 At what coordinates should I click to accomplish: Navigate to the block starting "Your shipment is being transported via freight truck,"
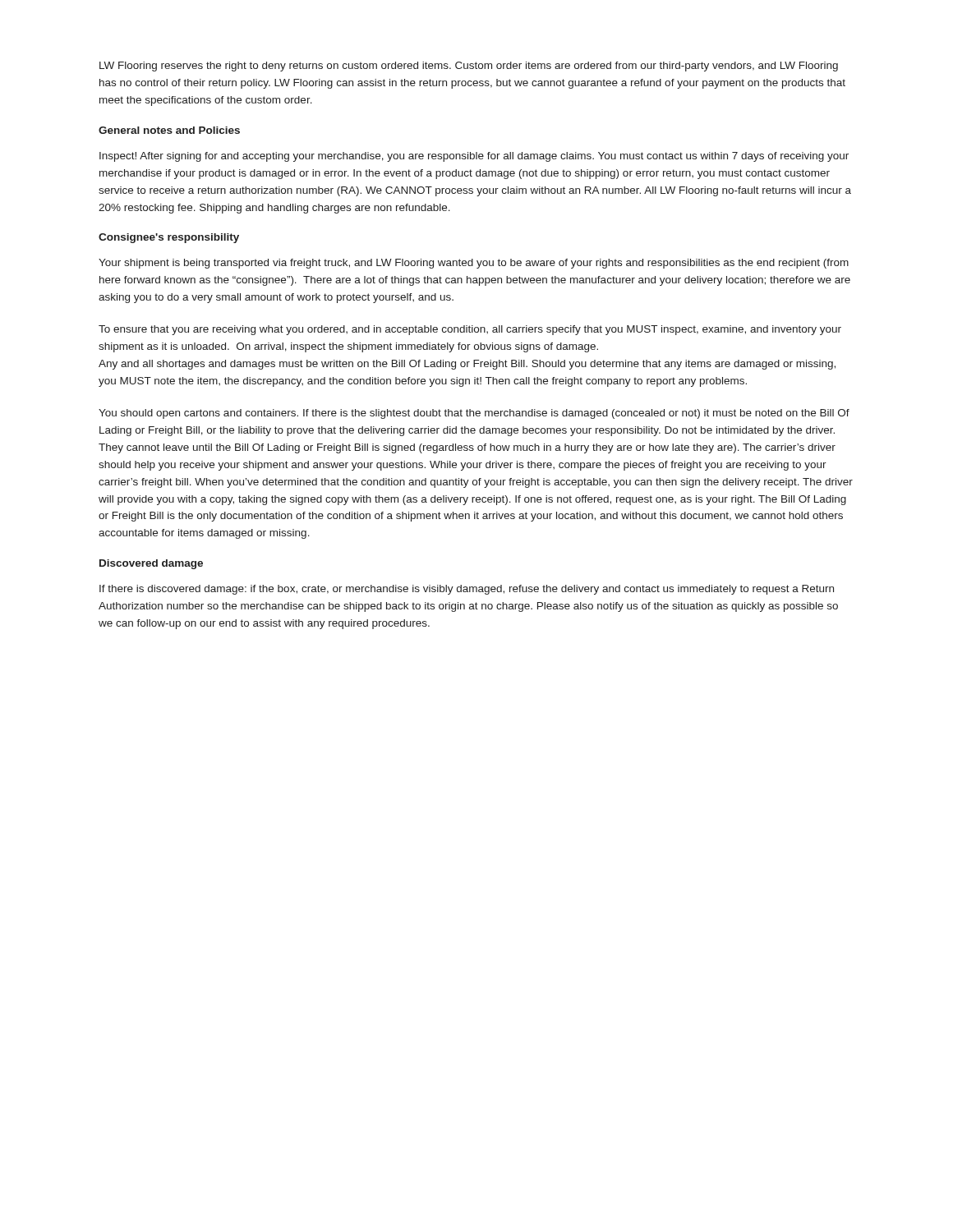pos(475,280)
